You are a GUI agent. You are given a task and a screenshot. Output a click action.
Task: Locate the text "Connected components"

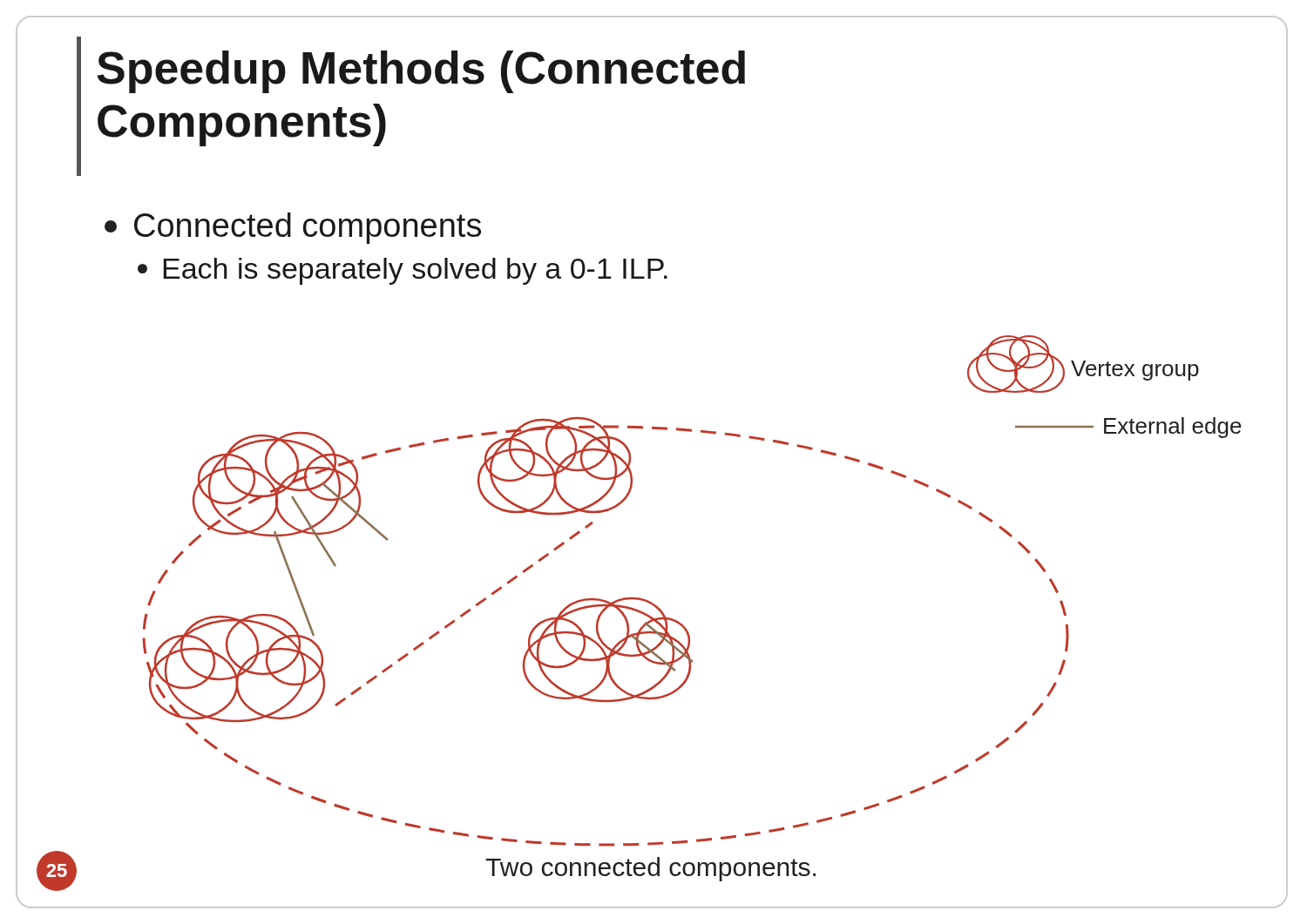coord(293,226)
